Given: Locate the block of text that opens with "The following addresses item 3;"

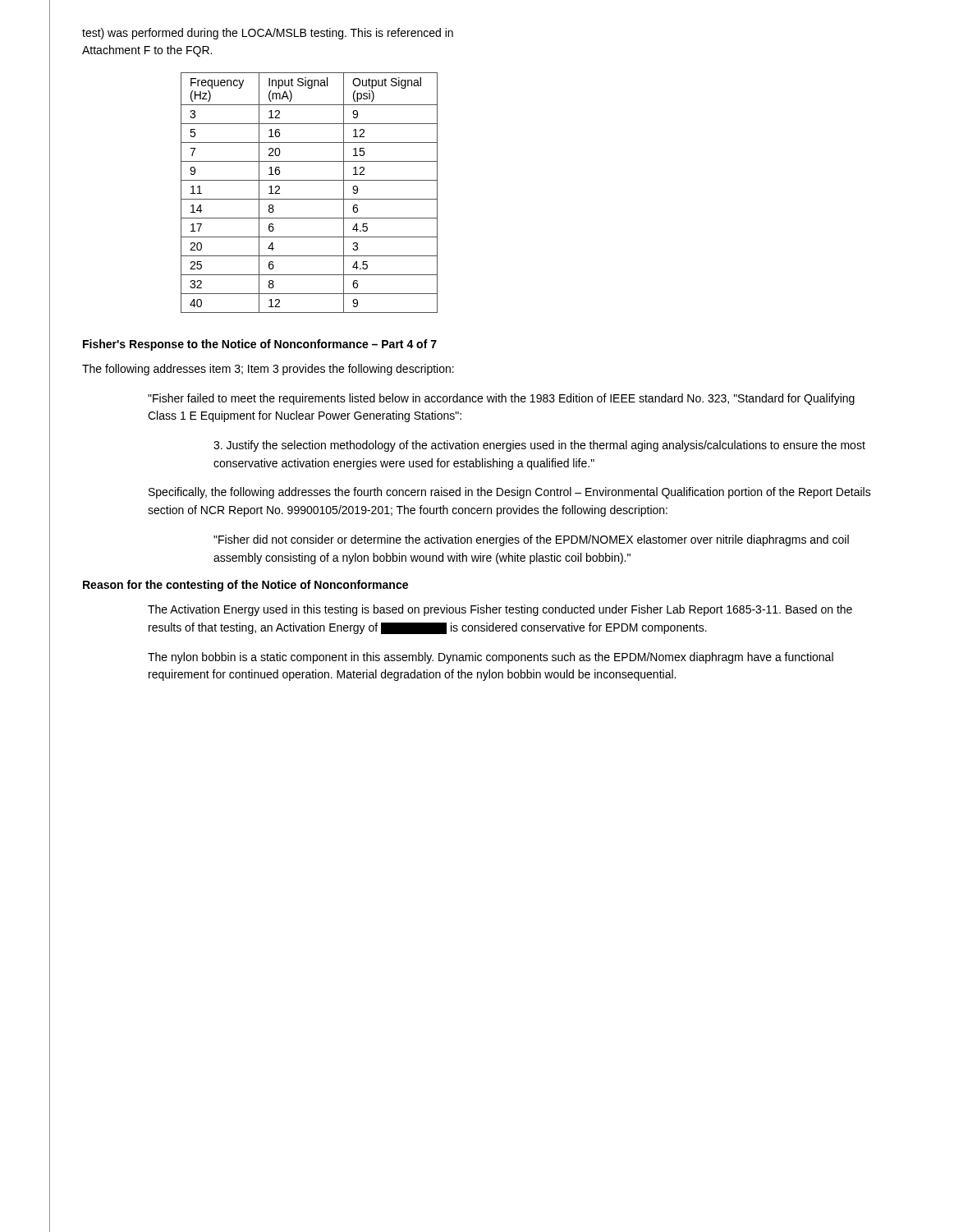Looking at the screenshot, I should click(268, 369).
